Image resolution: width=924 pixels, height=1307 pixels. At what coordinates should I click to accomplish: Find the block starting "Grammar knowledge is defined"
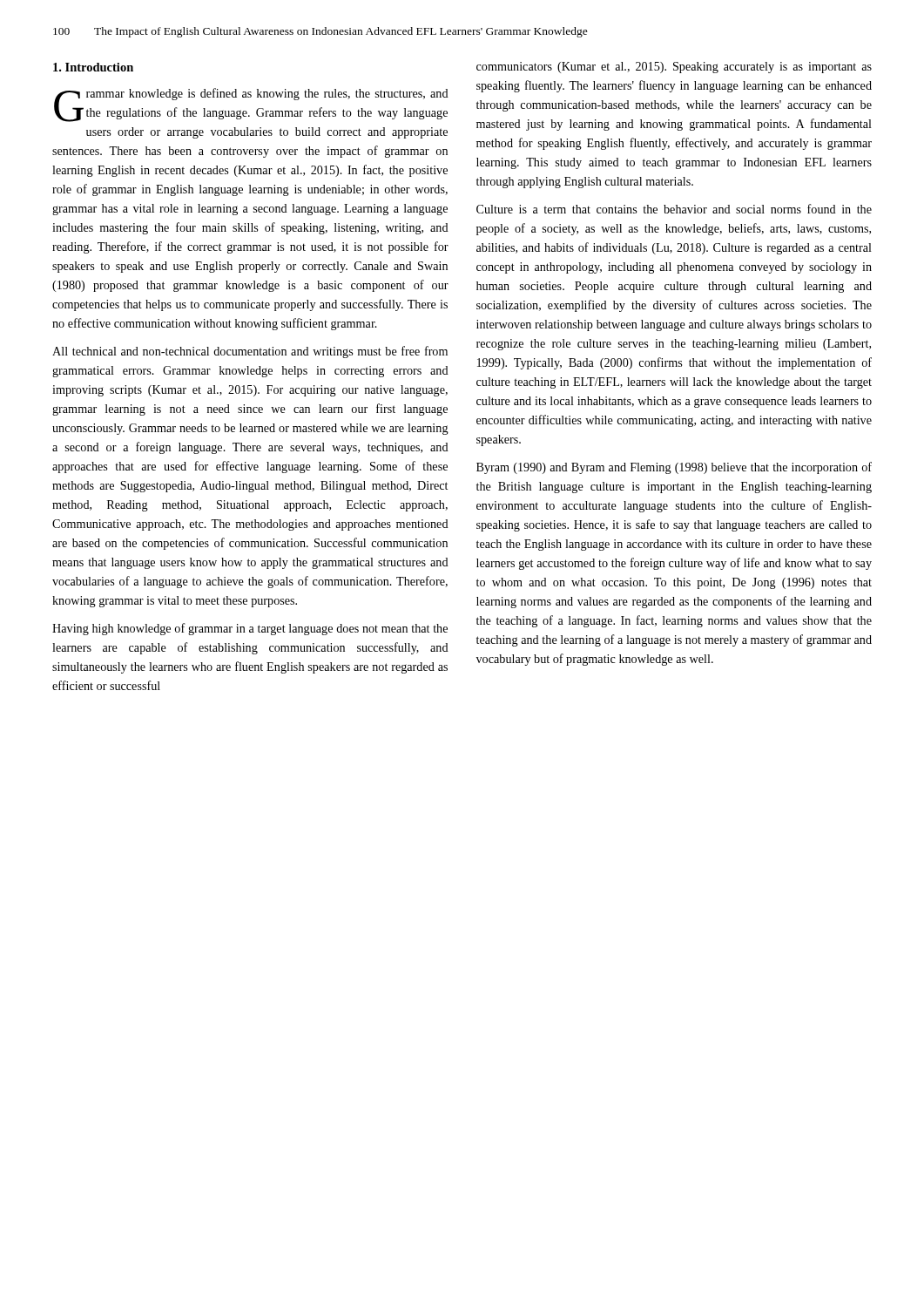tap(250, 207)
